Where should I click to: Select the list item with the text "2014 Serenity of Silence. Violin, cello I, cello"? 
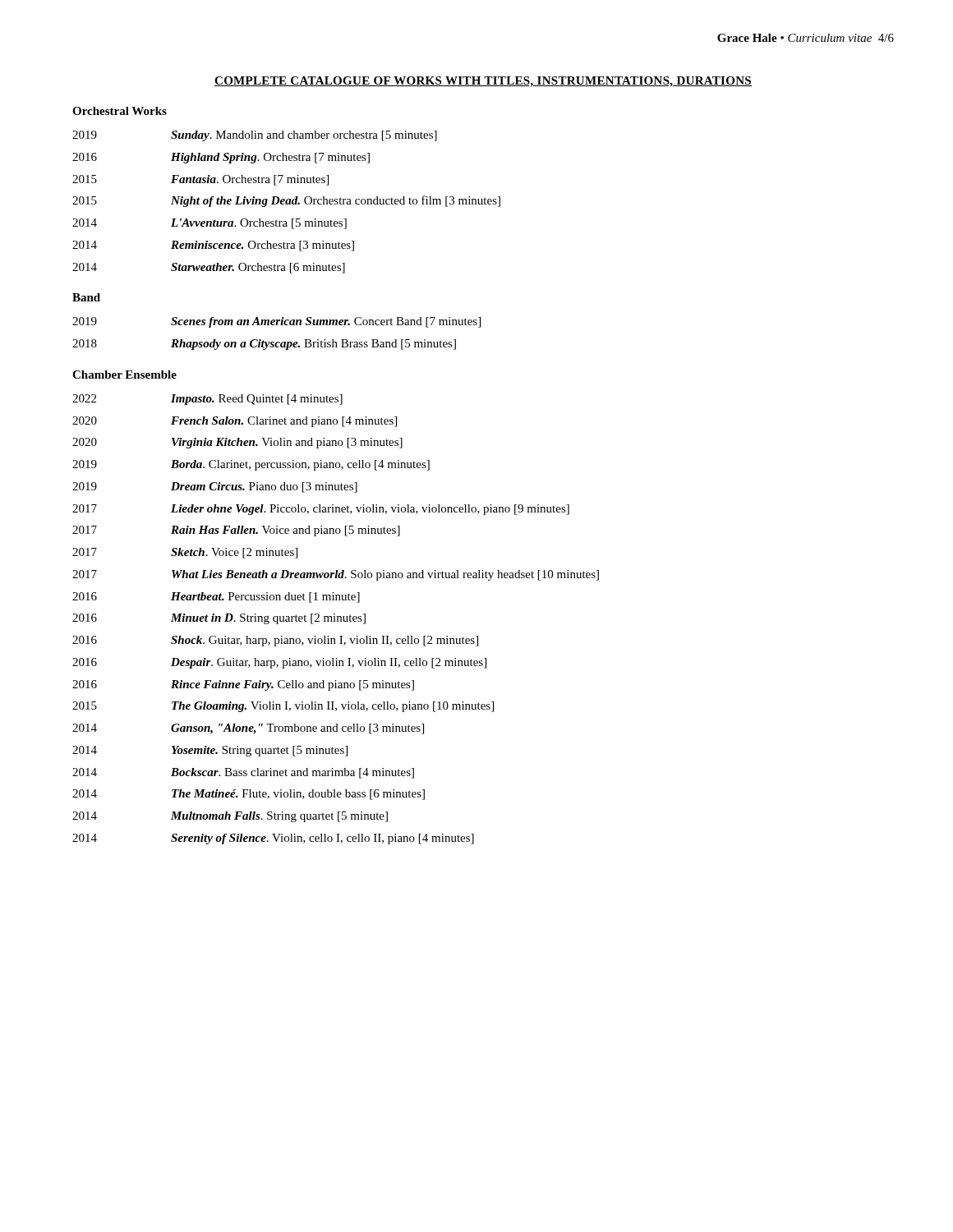[483, 838]
